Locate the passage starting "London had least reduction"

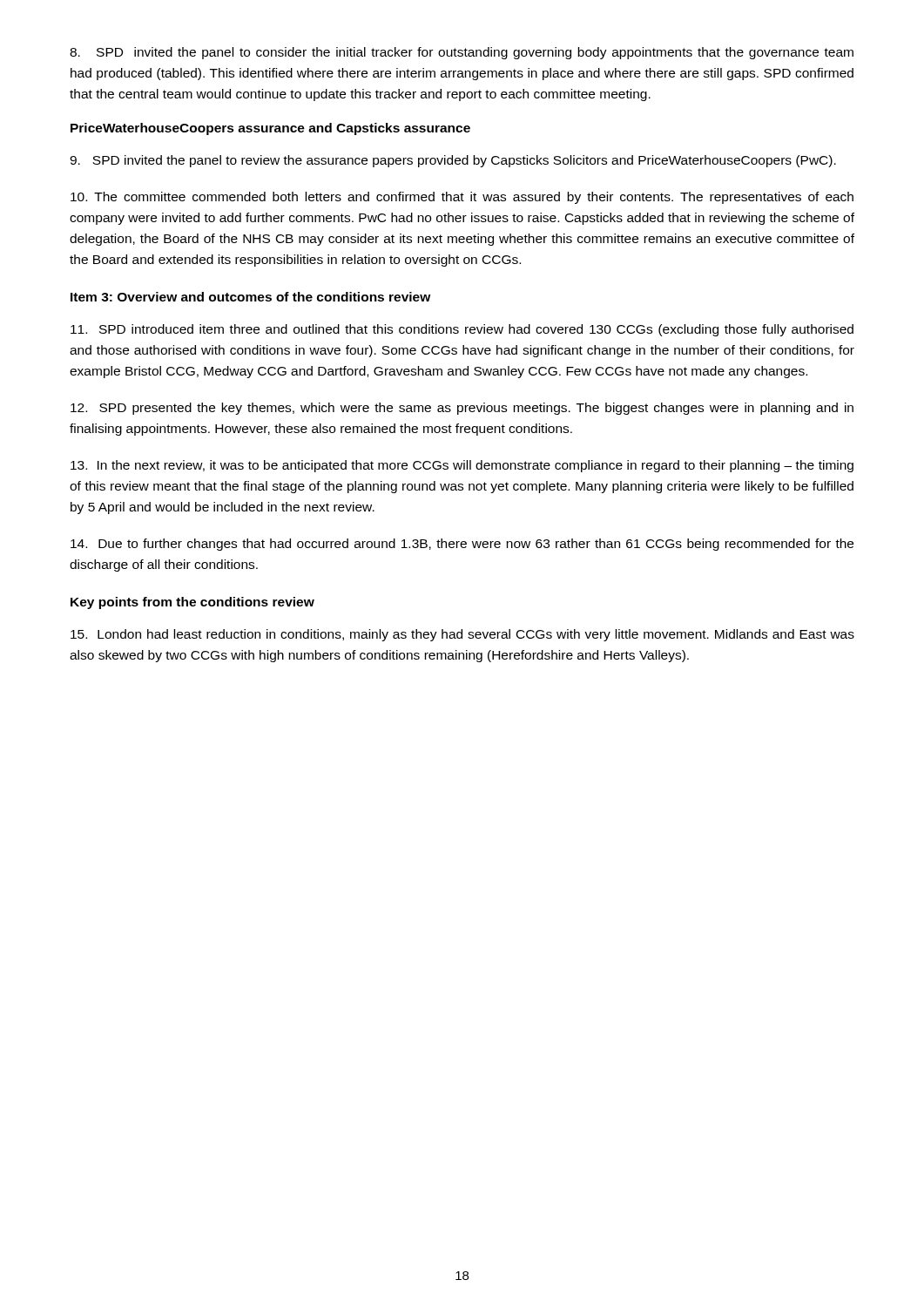click(x=462, y=645)
